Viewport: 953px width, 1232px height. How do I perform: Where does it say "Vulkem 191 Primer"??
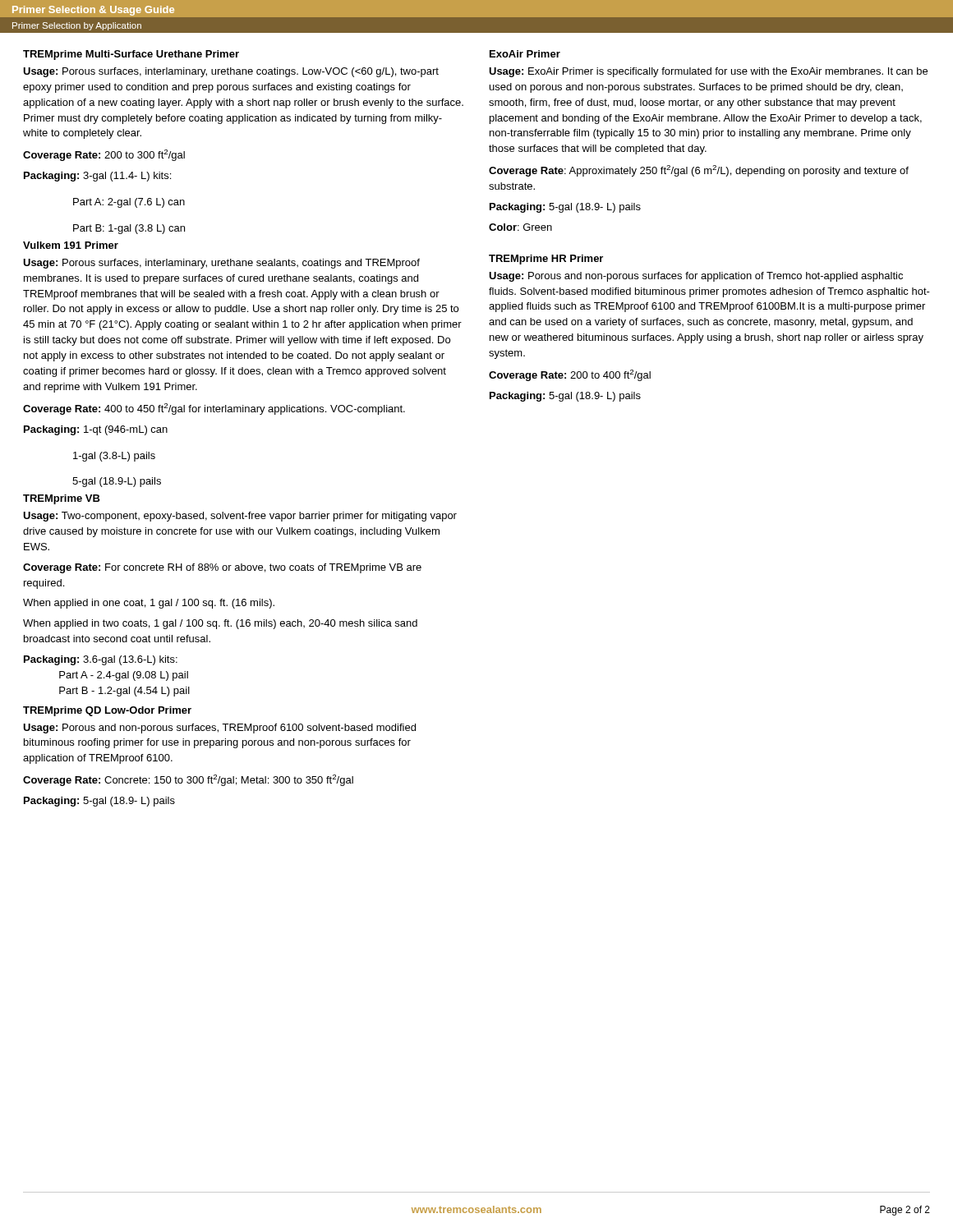click(x=71, y=245)
